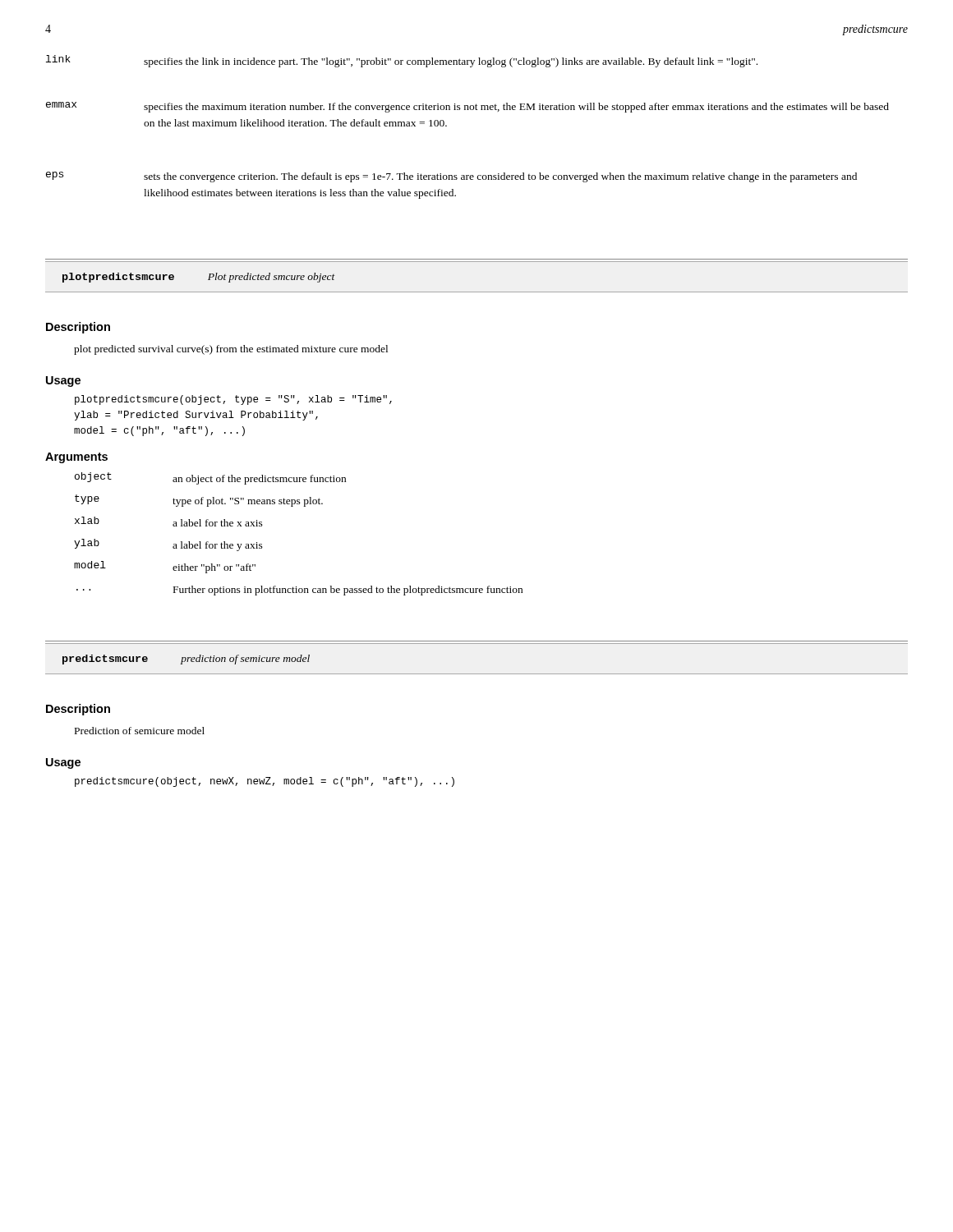Locate the block of text that opens with "eps sets the convergence criterion. The"
This screenshot has height=1232, width=953.
click(x=470, y=184)
